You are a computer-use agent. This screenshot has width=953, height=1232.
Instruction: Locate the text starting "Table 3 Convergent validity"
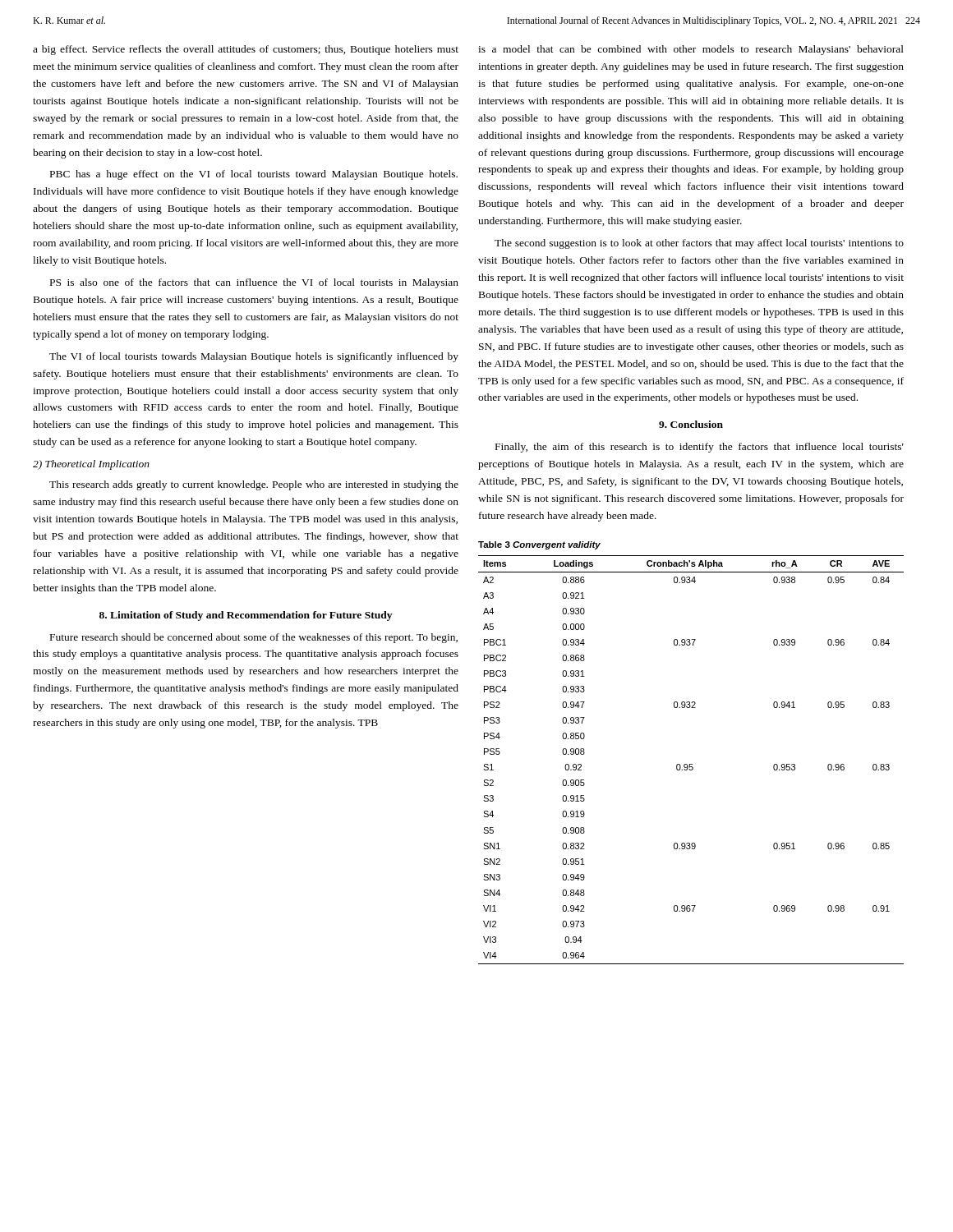pyautogui.click(x=539, y=544)
